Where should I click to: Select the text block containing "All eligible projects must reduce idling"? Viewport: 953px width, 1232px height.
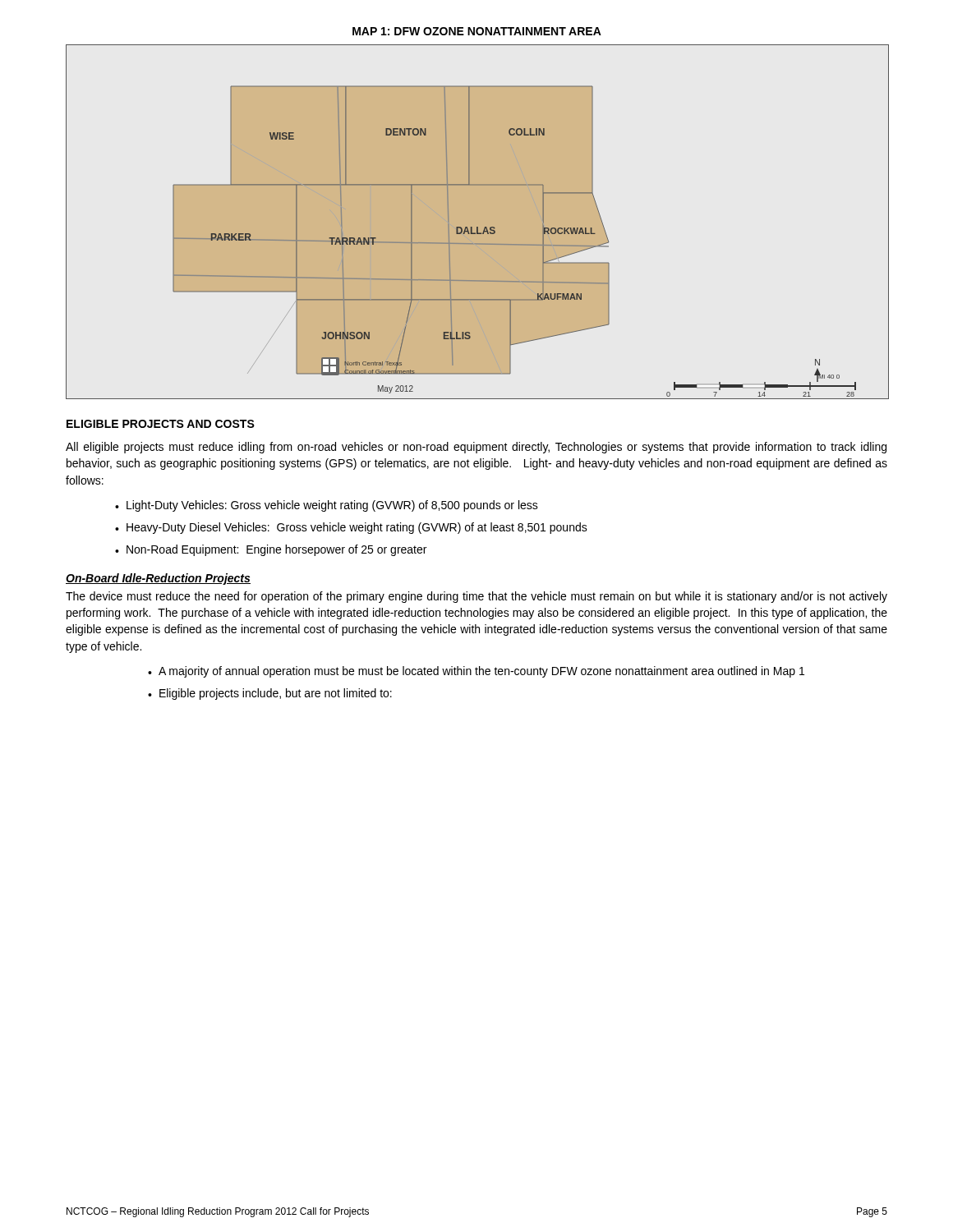[476, 463]
